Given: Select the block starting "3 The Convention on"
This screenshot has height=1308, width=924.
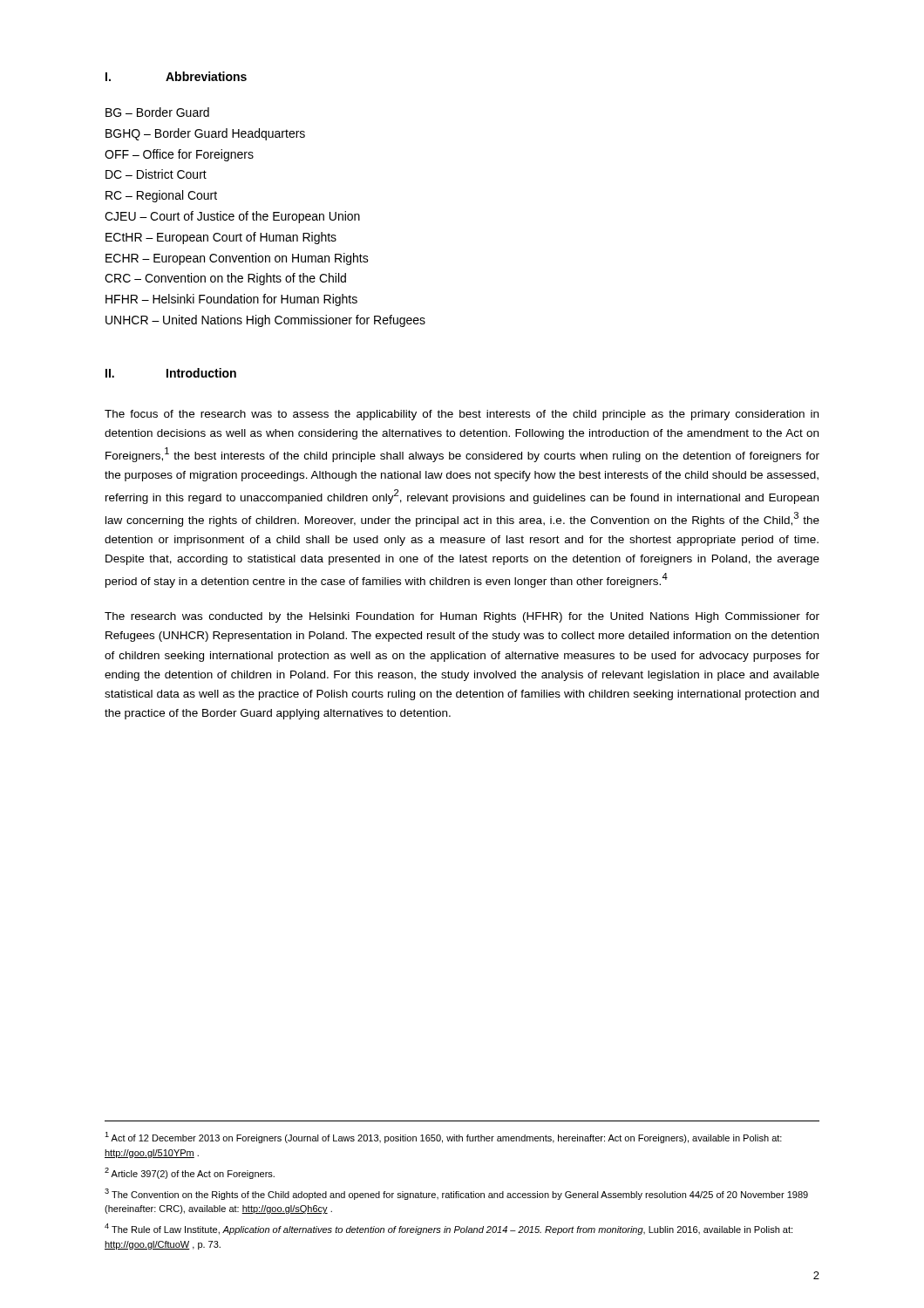Looking at the screenshot, I should coord(456,1200).
